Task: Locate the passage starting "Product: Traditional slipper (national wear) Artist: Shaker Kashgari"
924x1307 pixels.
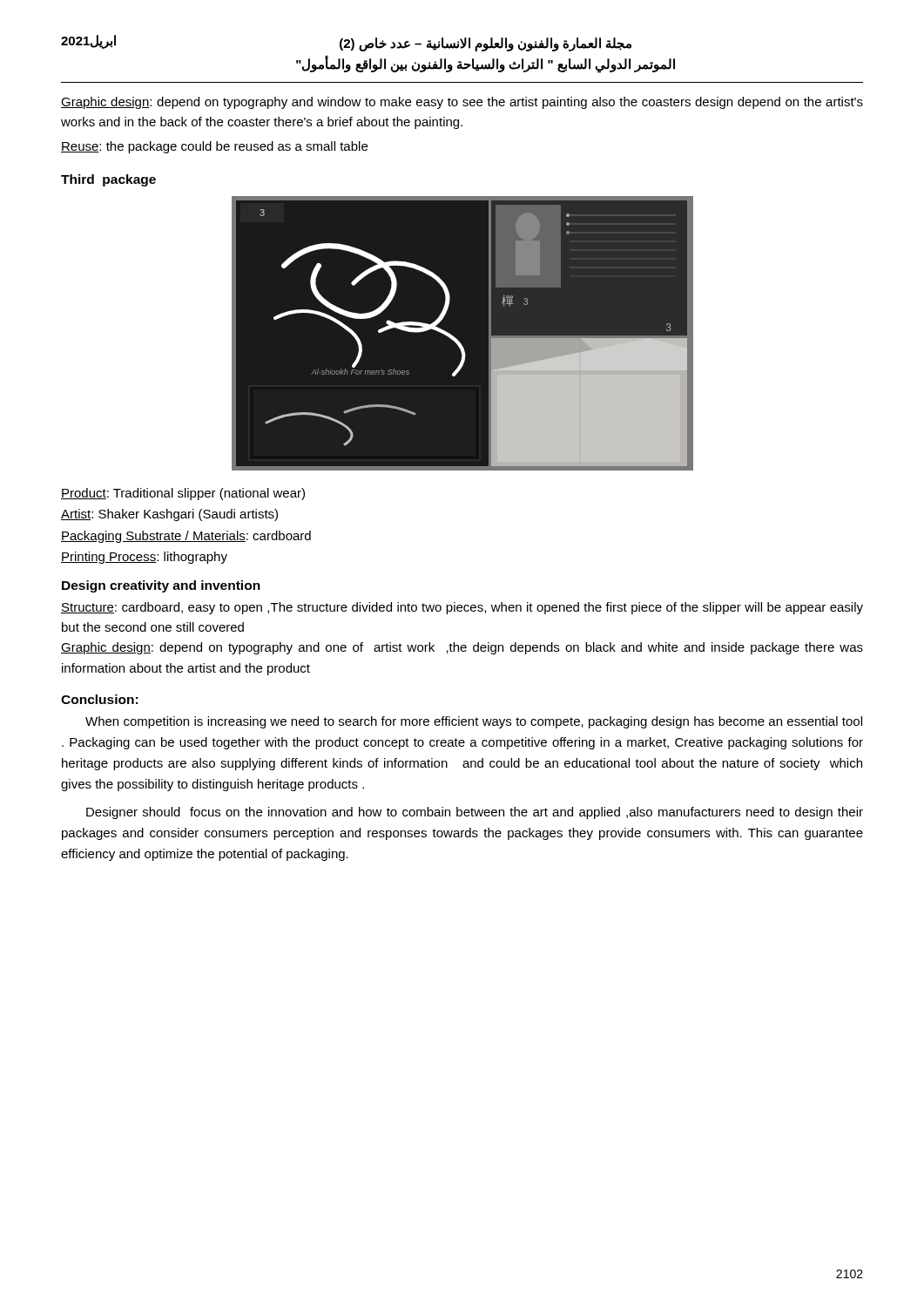Action: click(x=183, y=494)
